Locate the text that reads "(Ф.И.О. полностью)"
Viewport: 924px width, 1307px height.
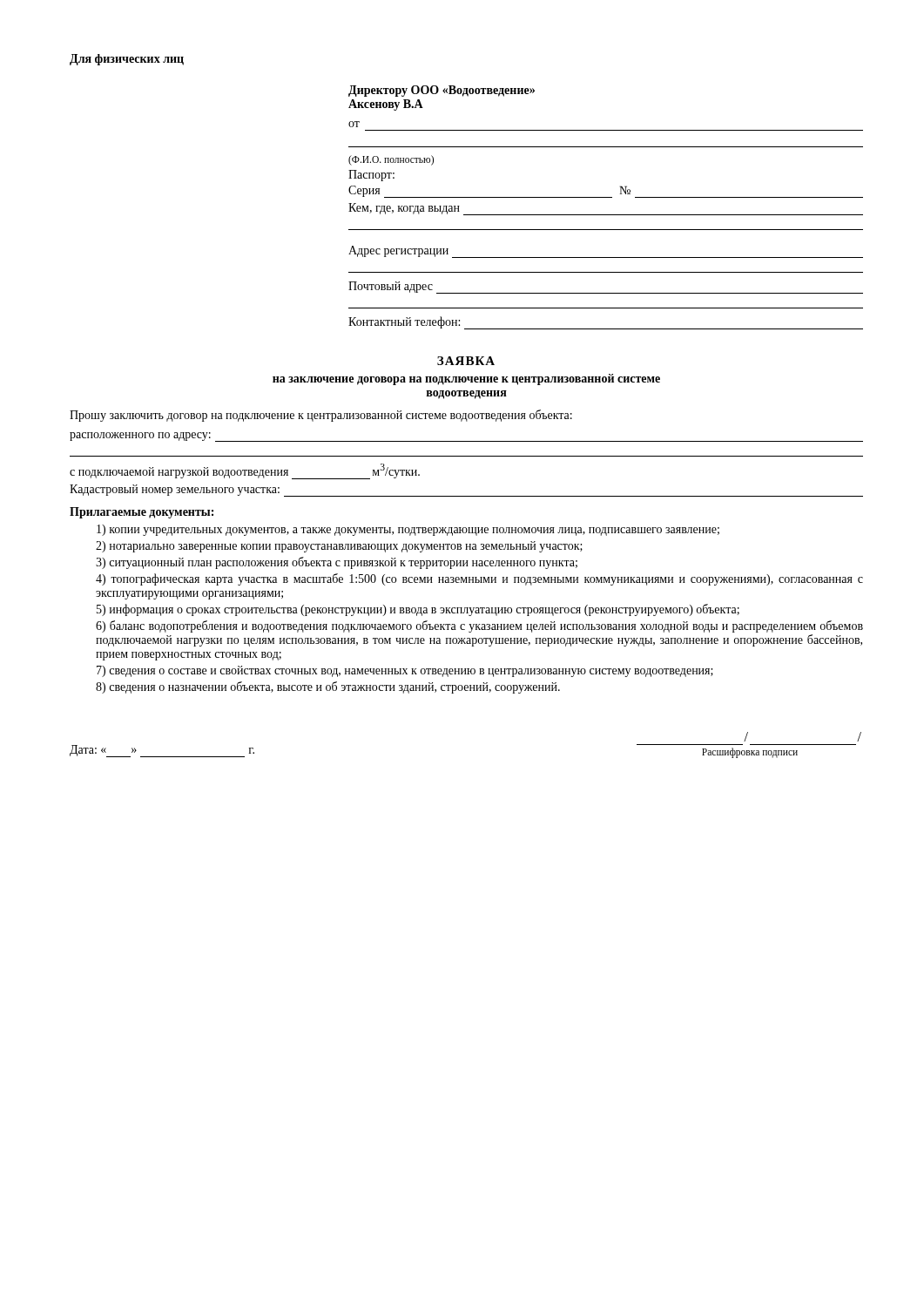pos(391,159)
